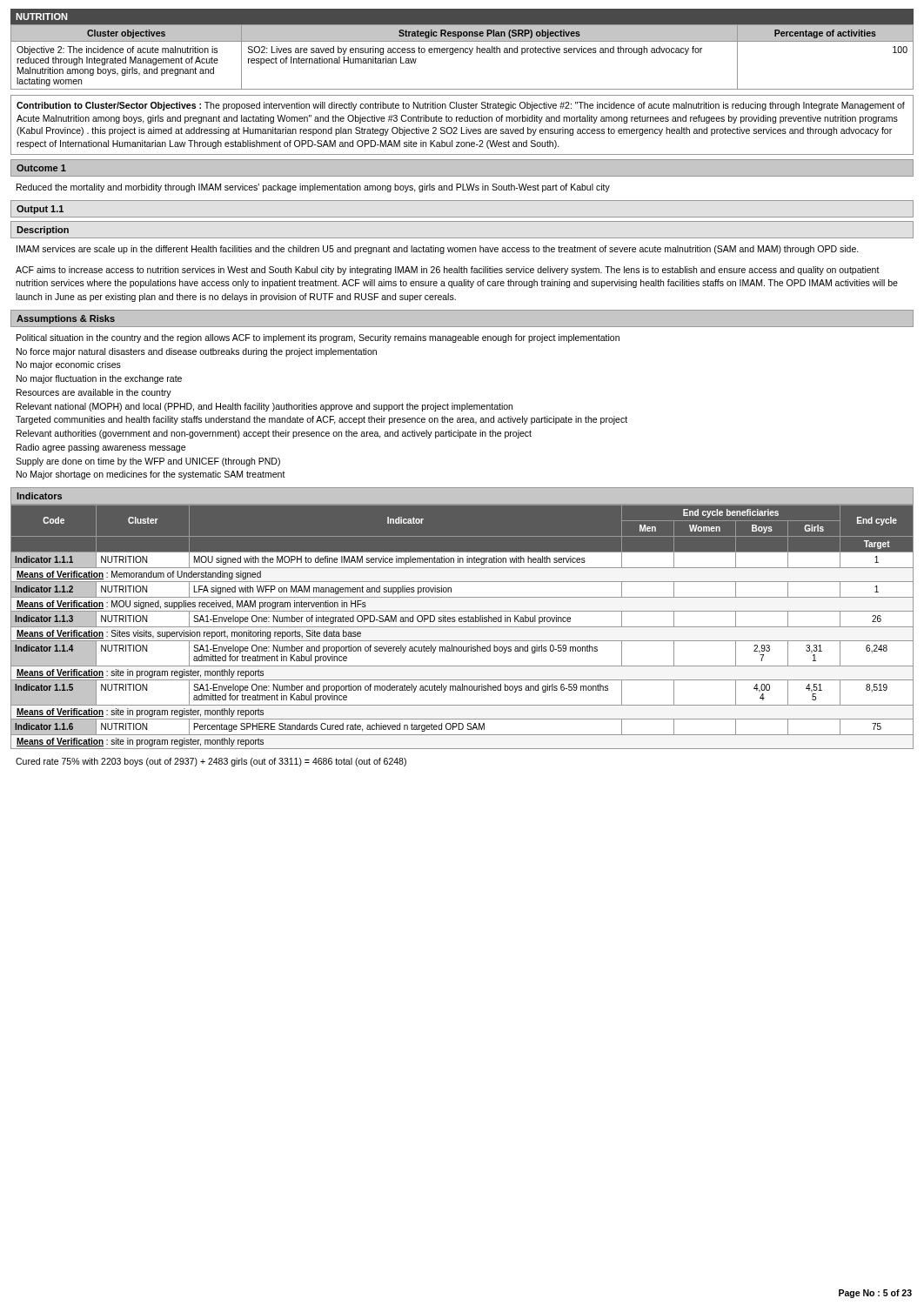Select the list item that says "No major fluctuation"
Viewport: 924px width, 1305px height.
pyautogui.click(x=99, y=379)
